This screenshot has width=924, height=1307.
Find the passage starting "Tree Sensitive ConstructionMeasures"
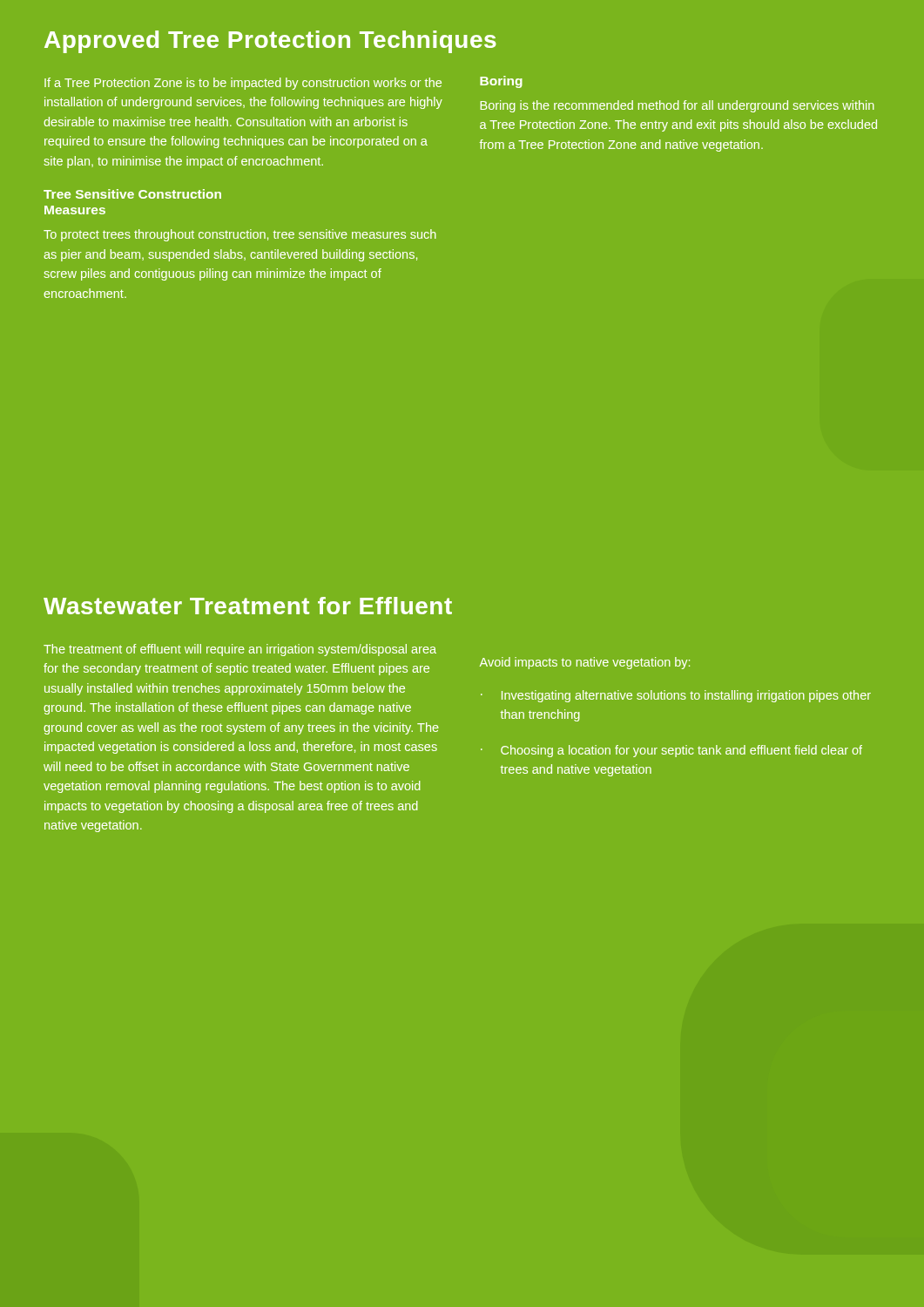tap(132, 194)
